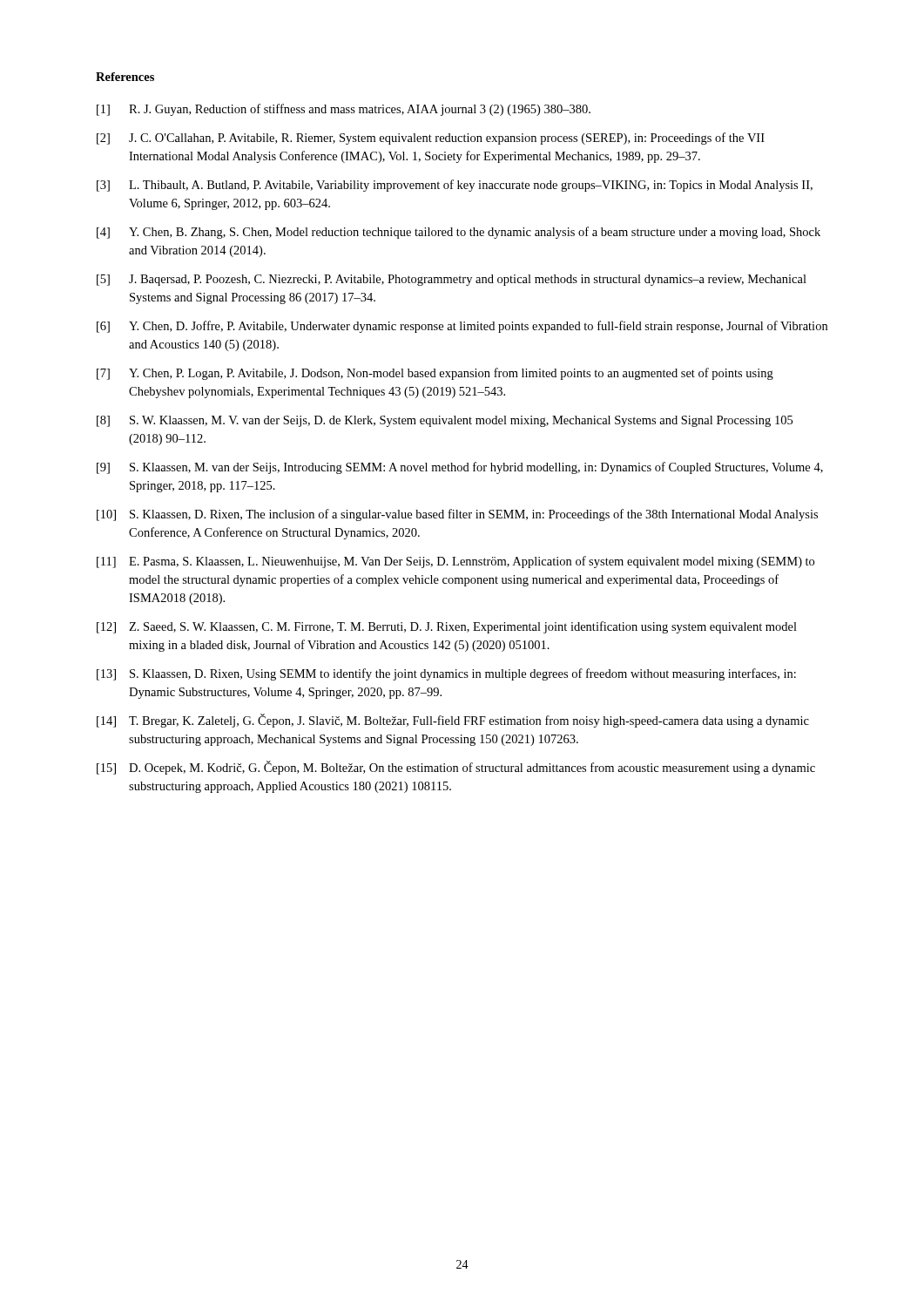Screen dimensions: 1307x924
Task: Click on the text block starting "[7] Y. Chen, P. Logan, P. Avitabile,"
Action: point(462,383)
